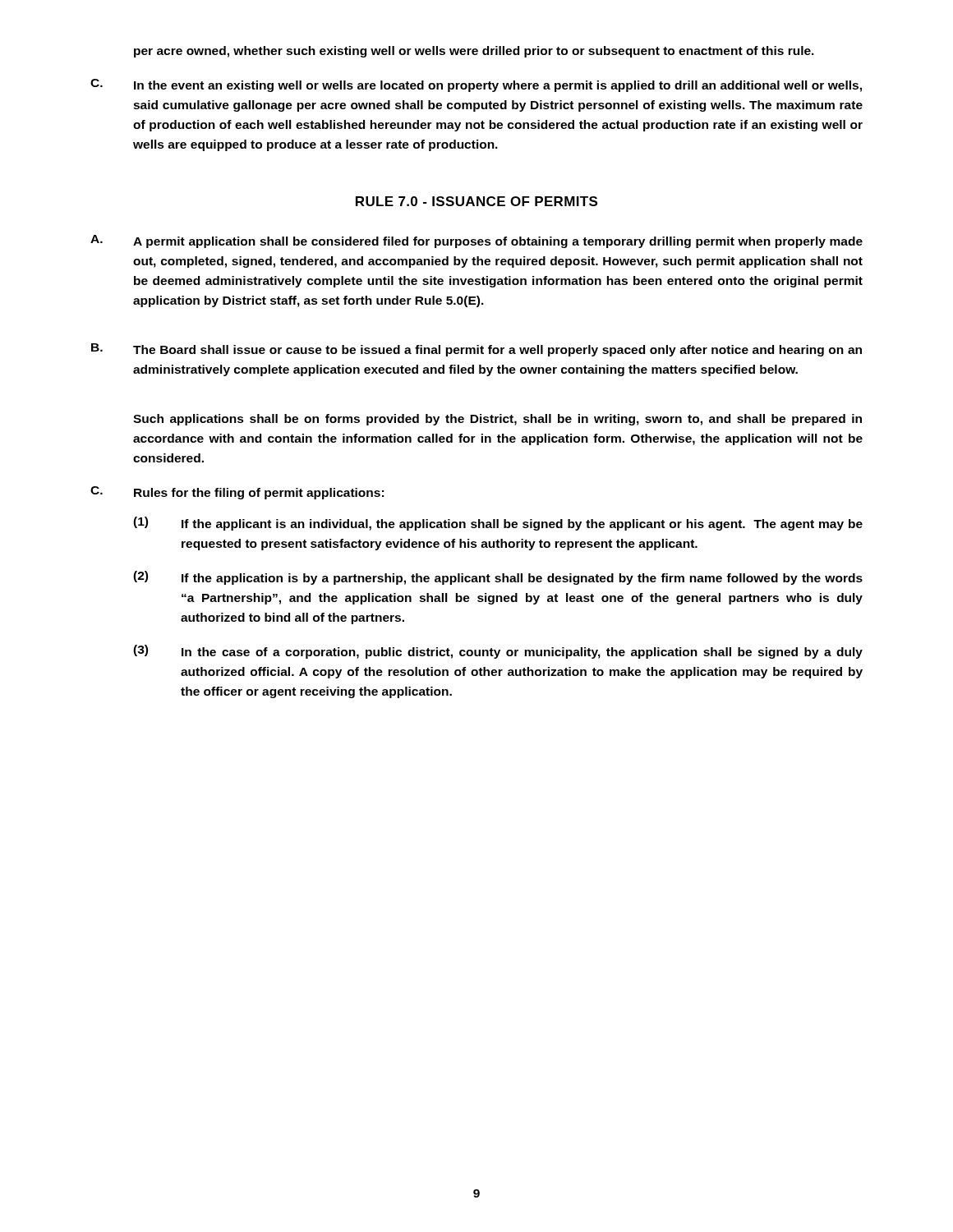The height and width of the screenshot is (1232, 953).
Task: Find the block on this page that starts "C. Rules for"
Action: [x=476, y=600]
